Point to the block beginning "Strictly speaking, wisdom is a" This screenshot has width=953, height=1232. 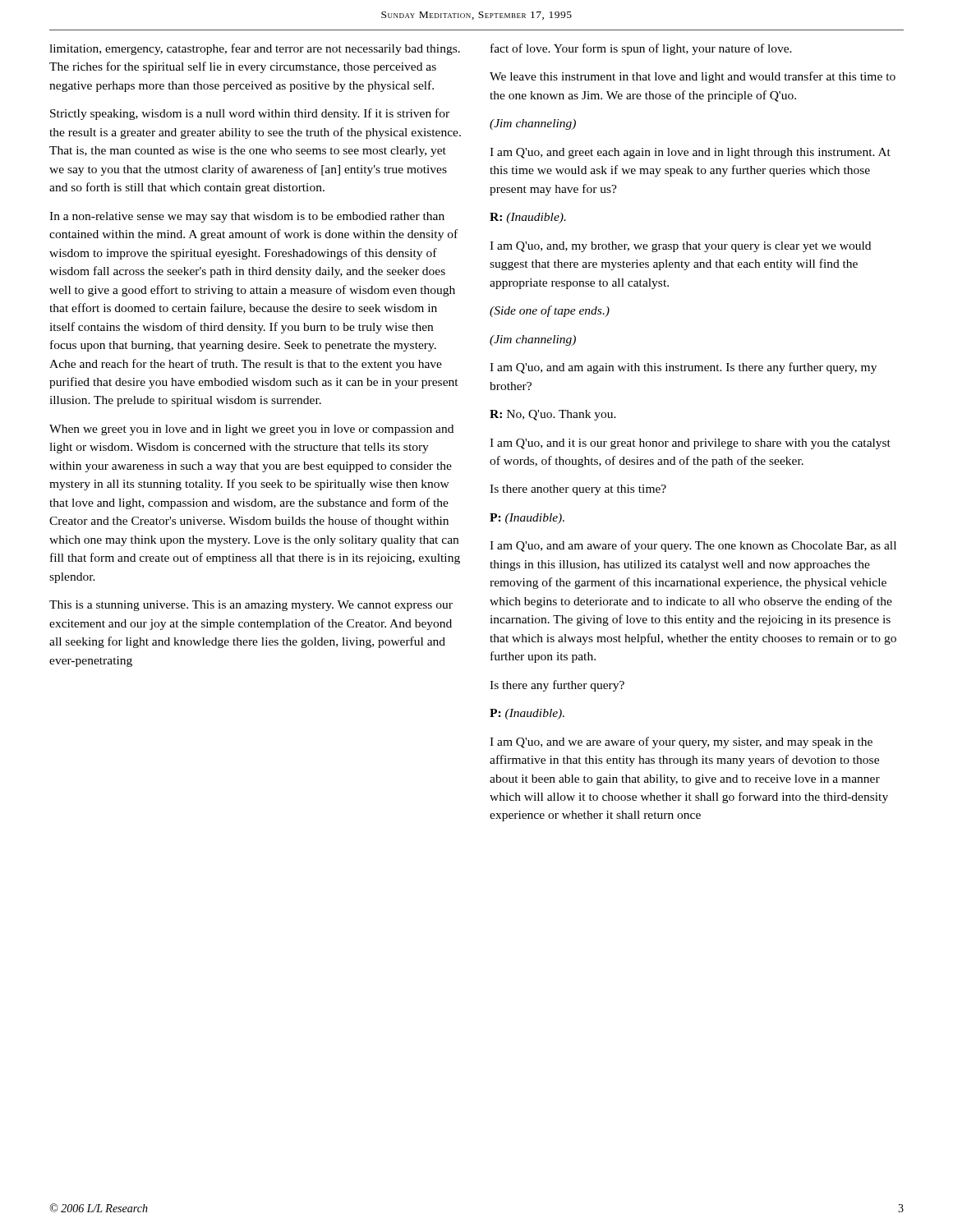coord(256,151)
